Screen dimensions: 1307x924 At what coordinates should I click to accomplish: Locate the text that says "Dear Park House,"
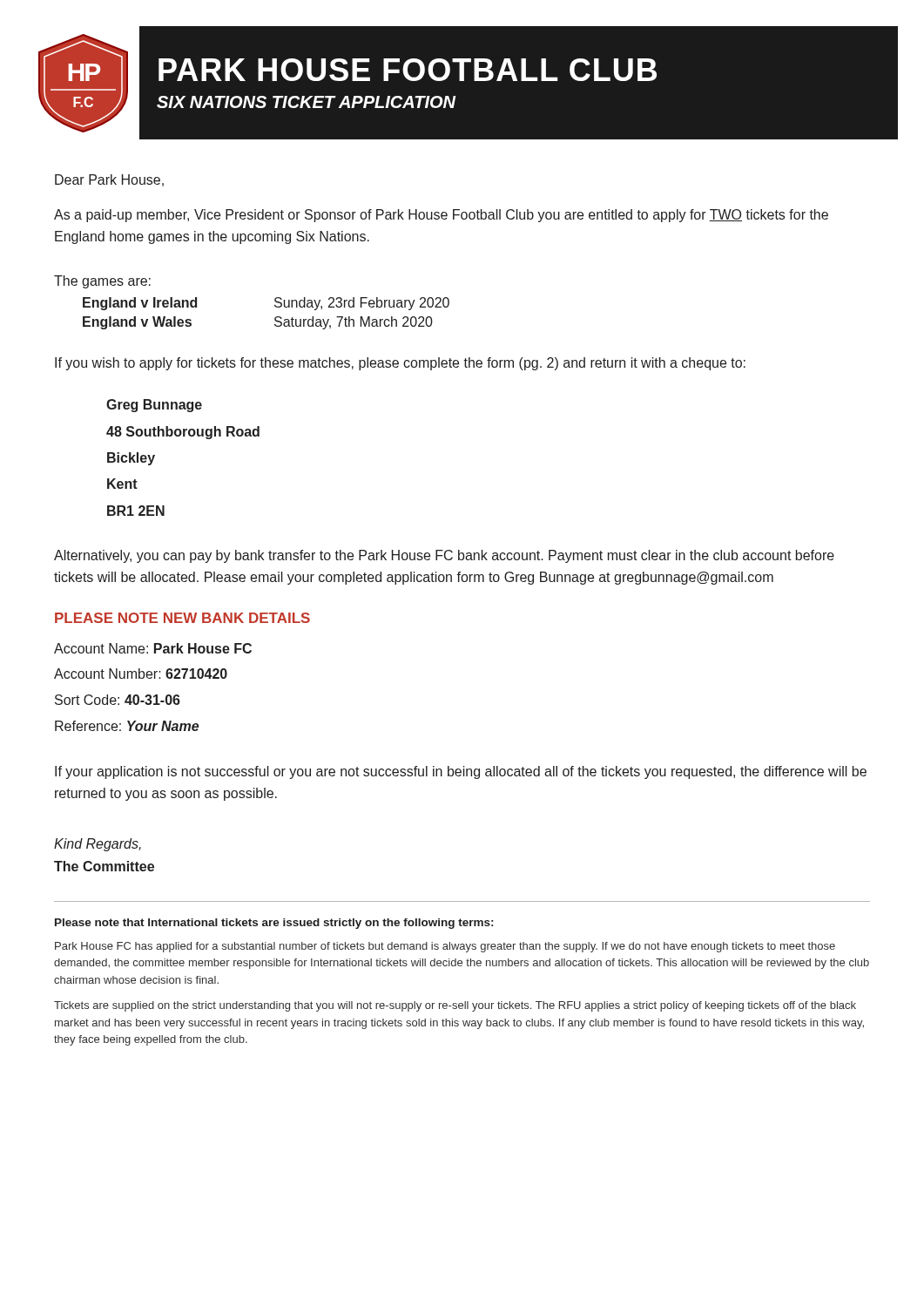click(x=109, y=180)
